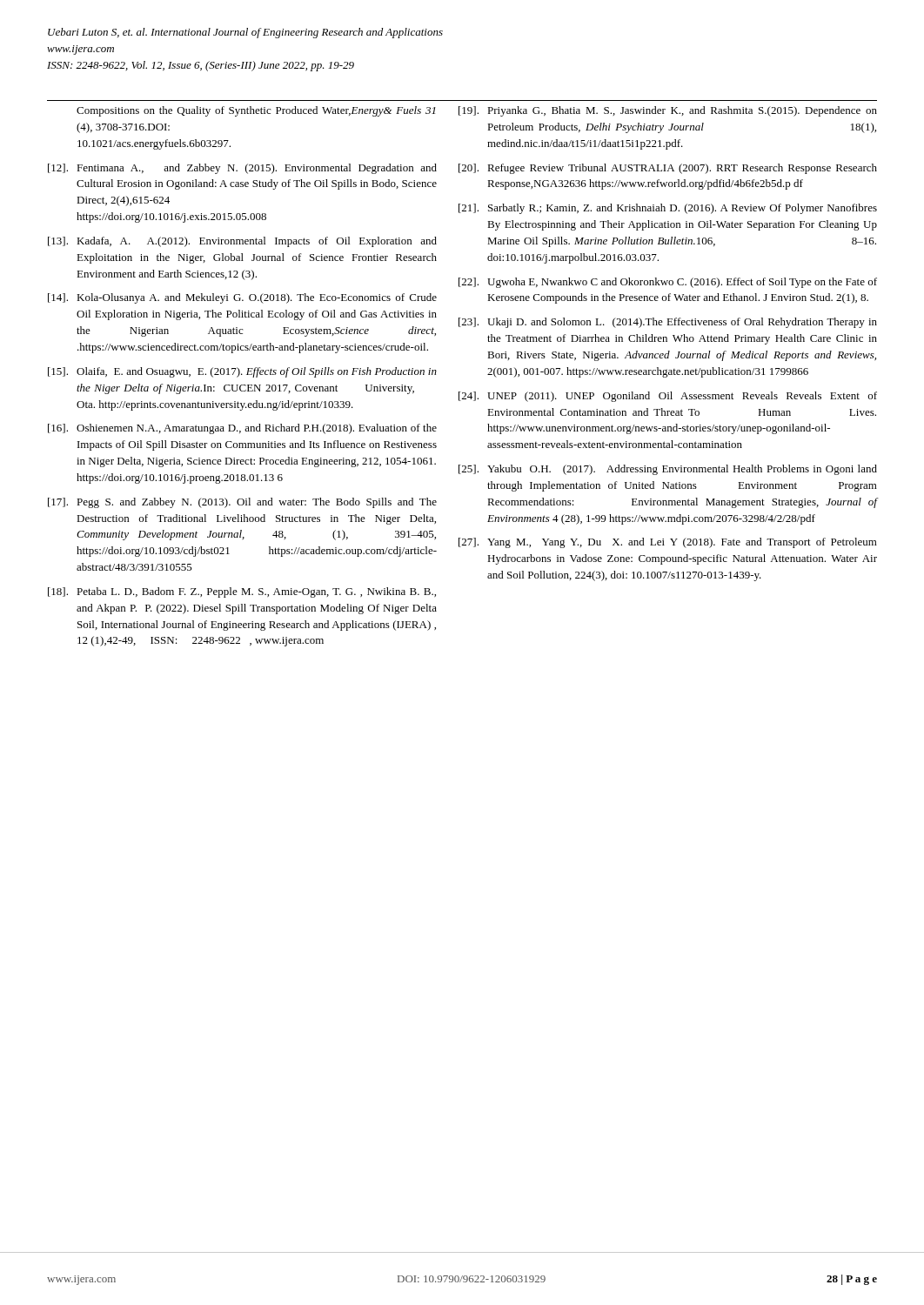Click on the list item containing "[24]. UNEP (2011). UNEP Ogoniland Oil"
Viewport: 924px width, 1305px height.
click(x=667, y=421)
